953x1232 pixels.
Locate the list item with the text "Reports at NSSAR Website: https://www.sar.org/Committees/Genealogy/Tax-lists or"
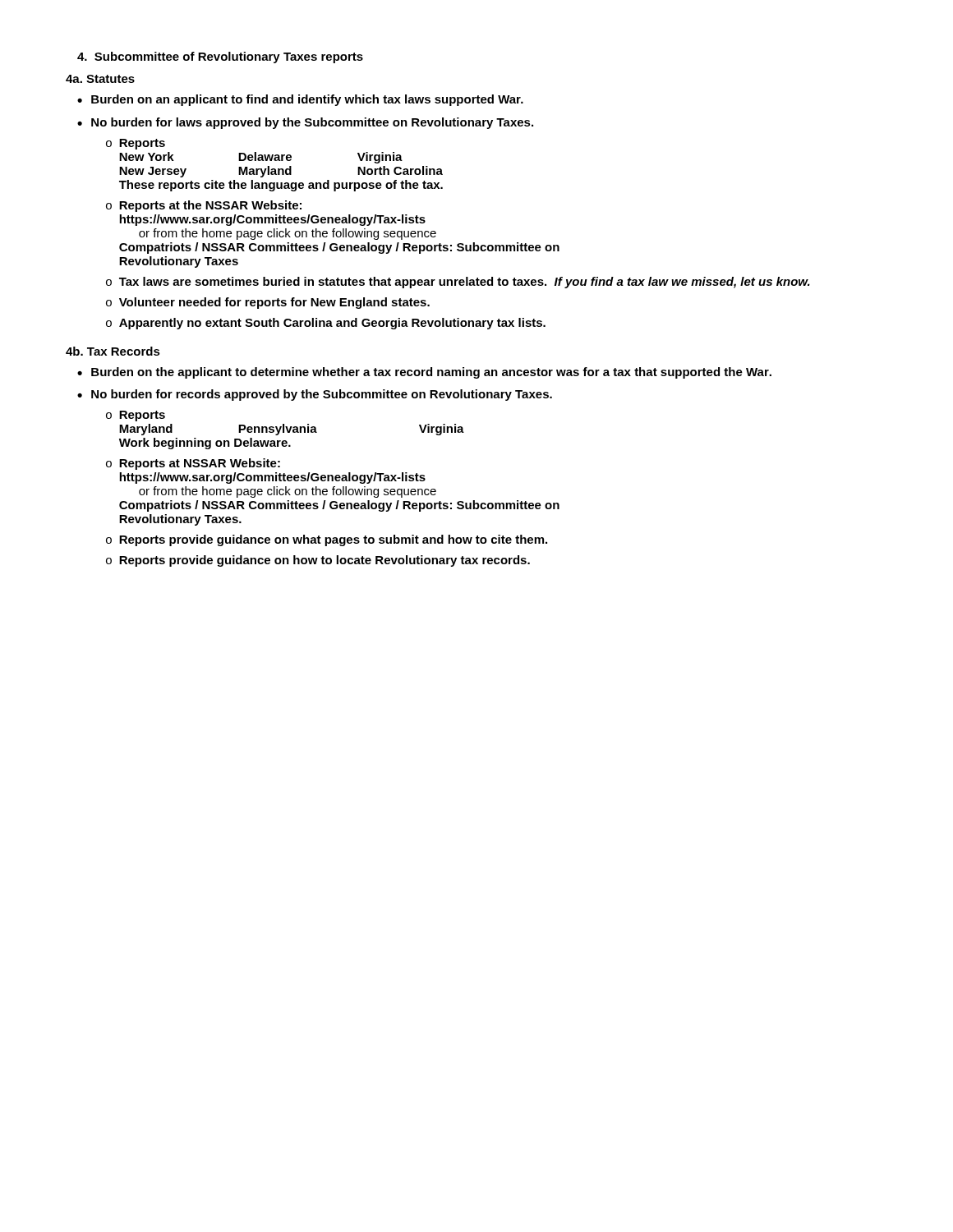pos(339,491)
